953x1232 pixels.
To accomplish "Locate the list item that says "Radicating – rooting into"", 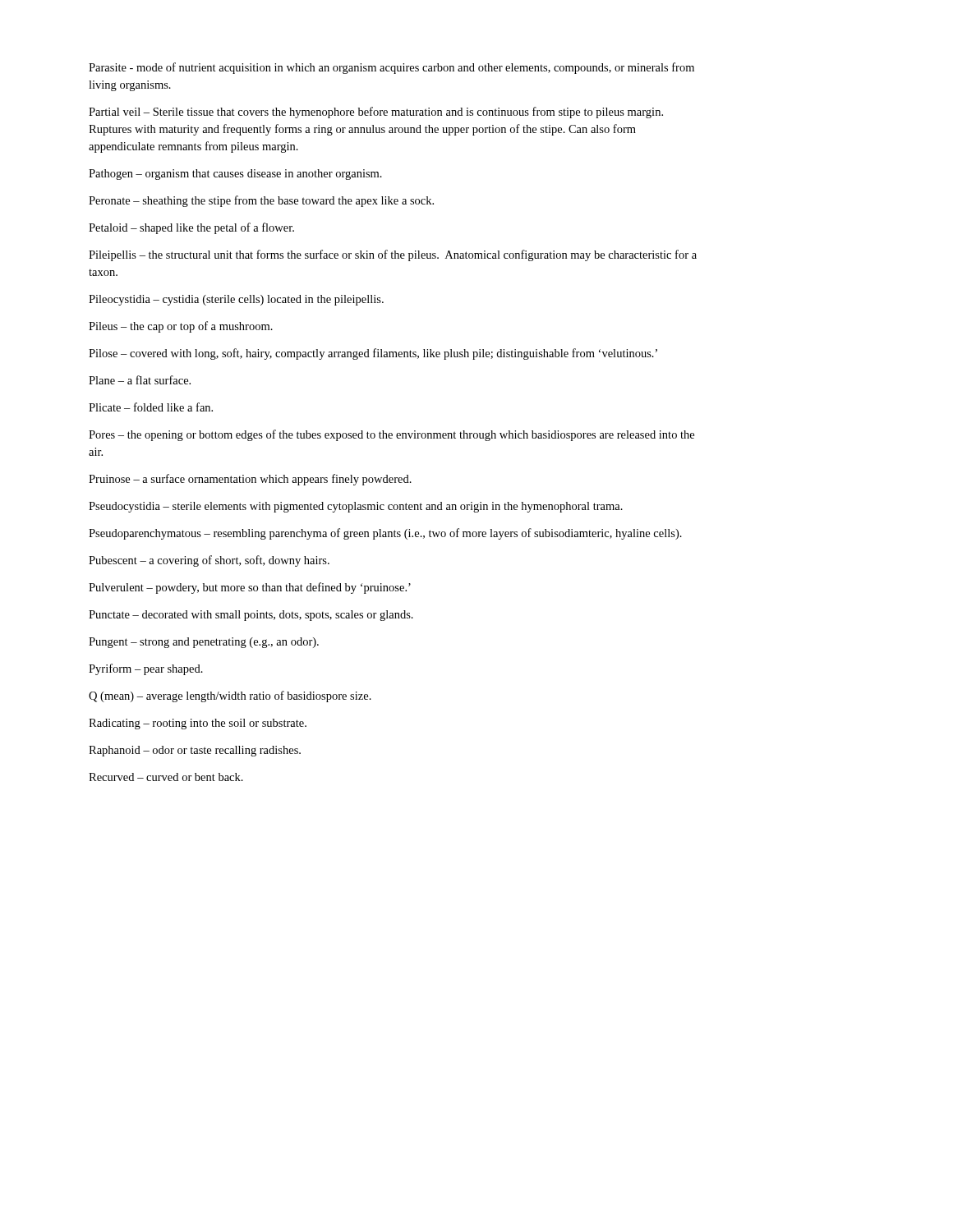I will point(198,723).
